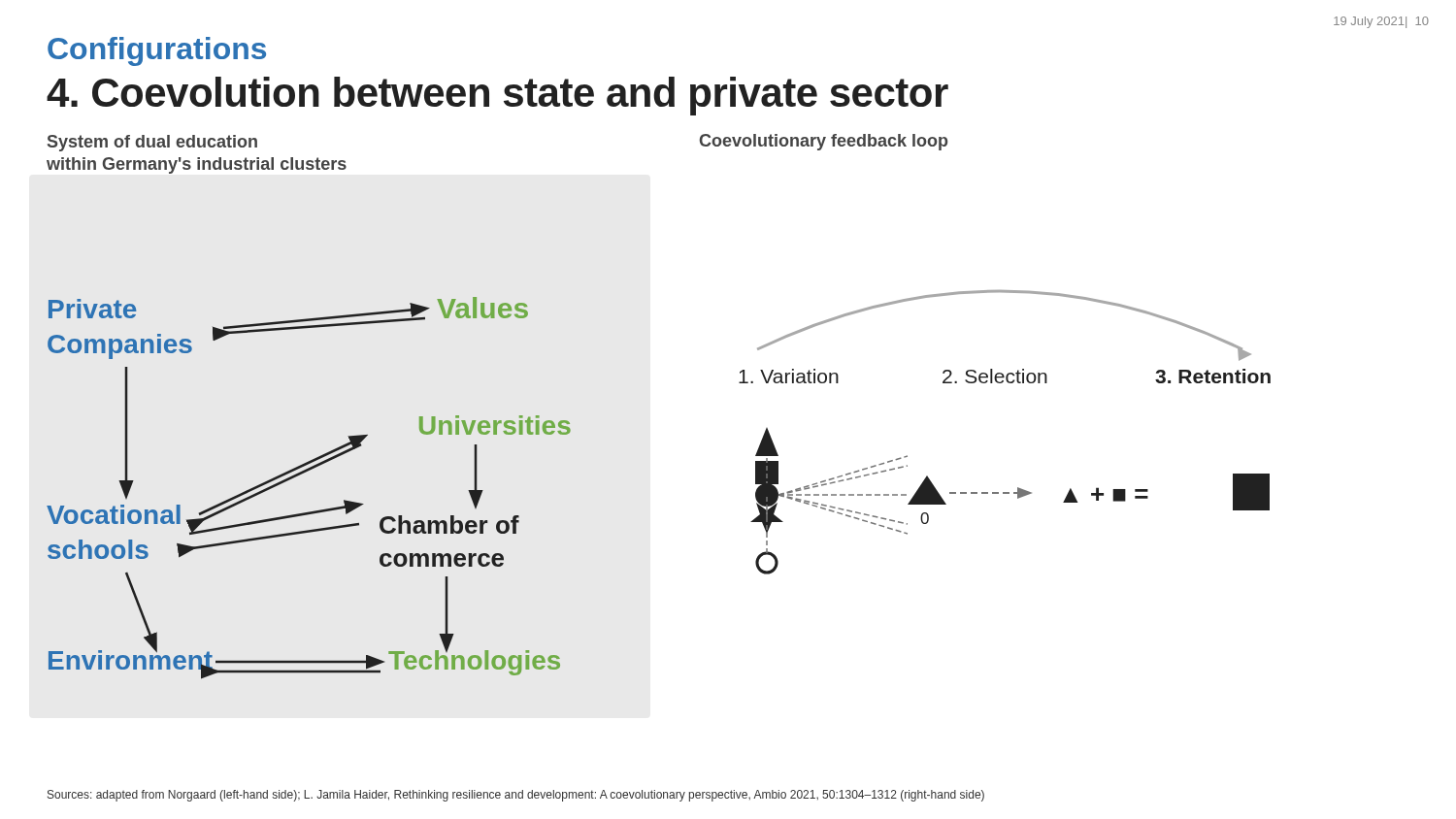This screenshot has height=819, width=1456.
Task: Select a section header
Action: pos(497,93)
